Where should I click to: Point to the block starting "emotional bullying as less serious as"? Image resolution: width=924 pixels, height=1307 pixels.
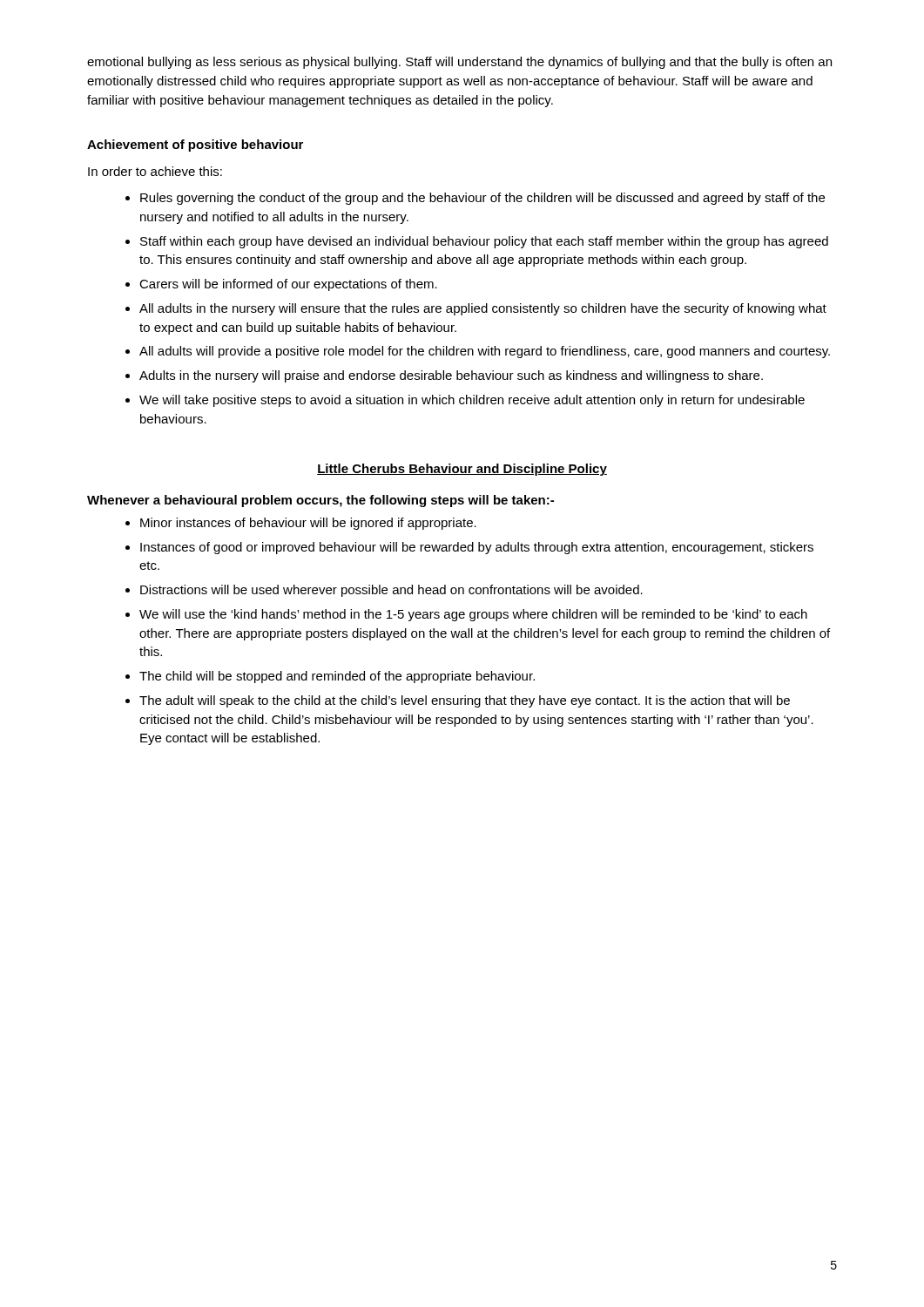(x=460, y=80)
